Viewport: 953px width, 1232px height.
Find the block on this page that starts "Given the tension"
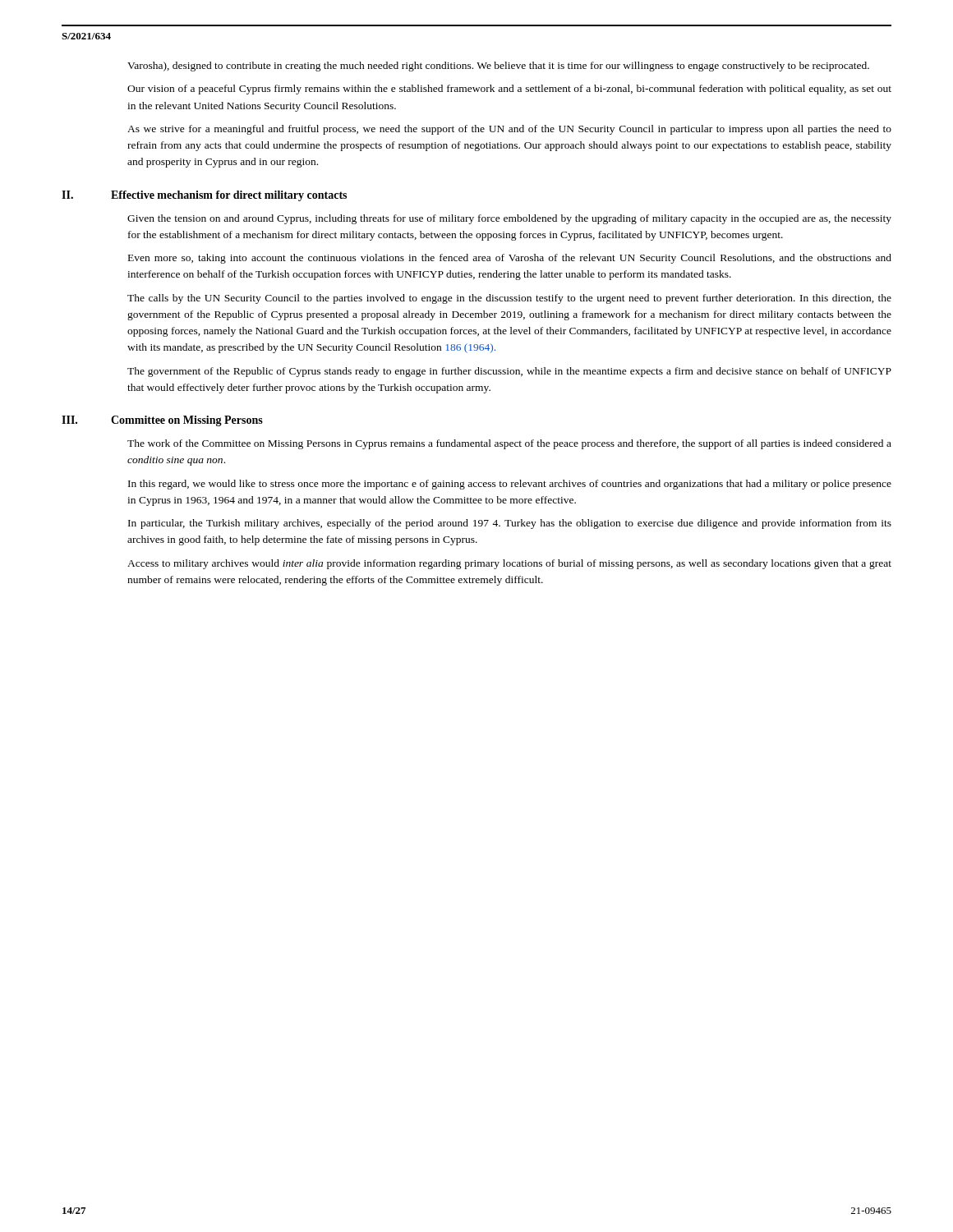pyautogui.click(x=509, y=226)
